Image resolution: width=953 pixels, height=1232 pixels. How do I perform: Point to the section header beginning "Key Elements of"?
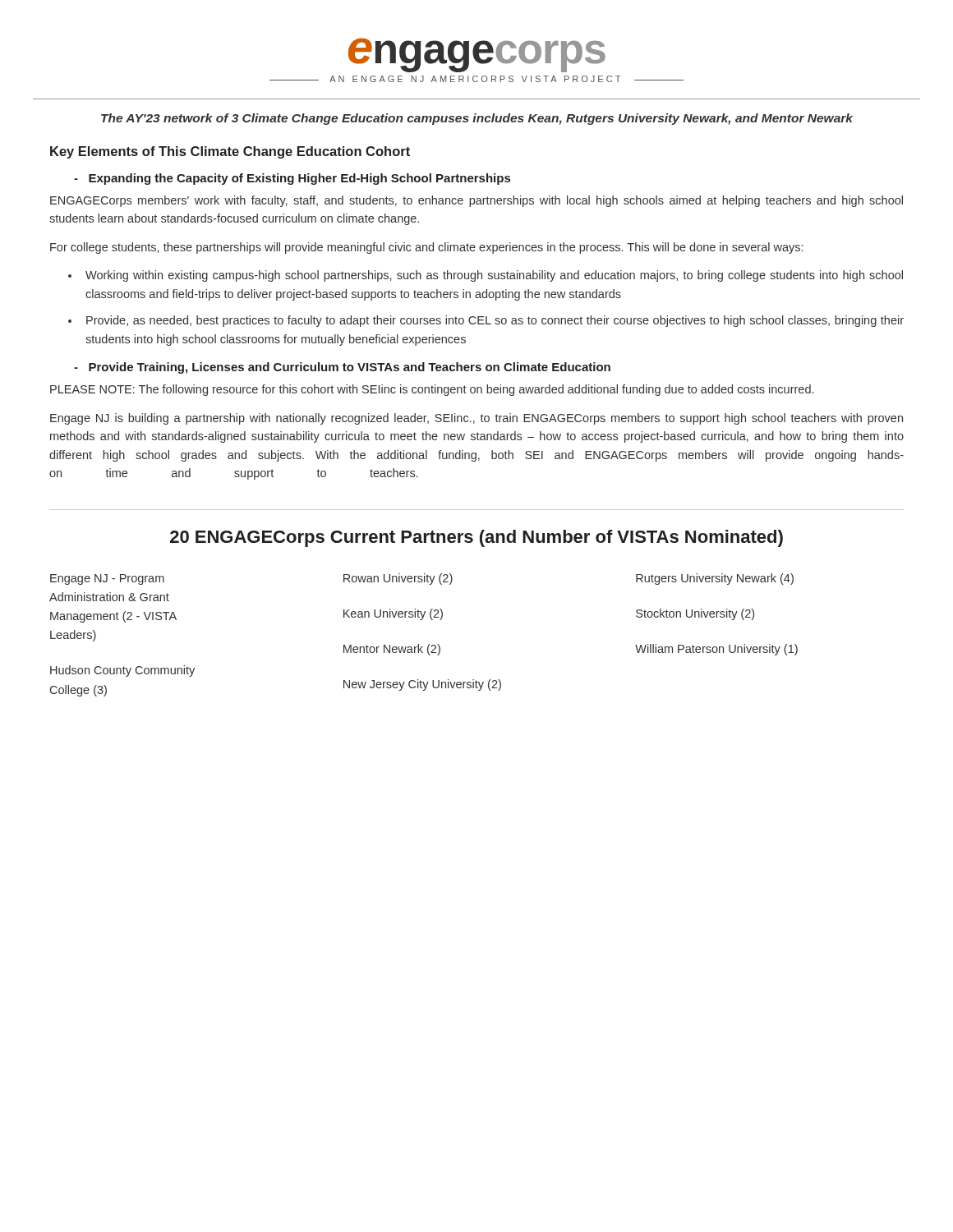[x=230, y=151]
